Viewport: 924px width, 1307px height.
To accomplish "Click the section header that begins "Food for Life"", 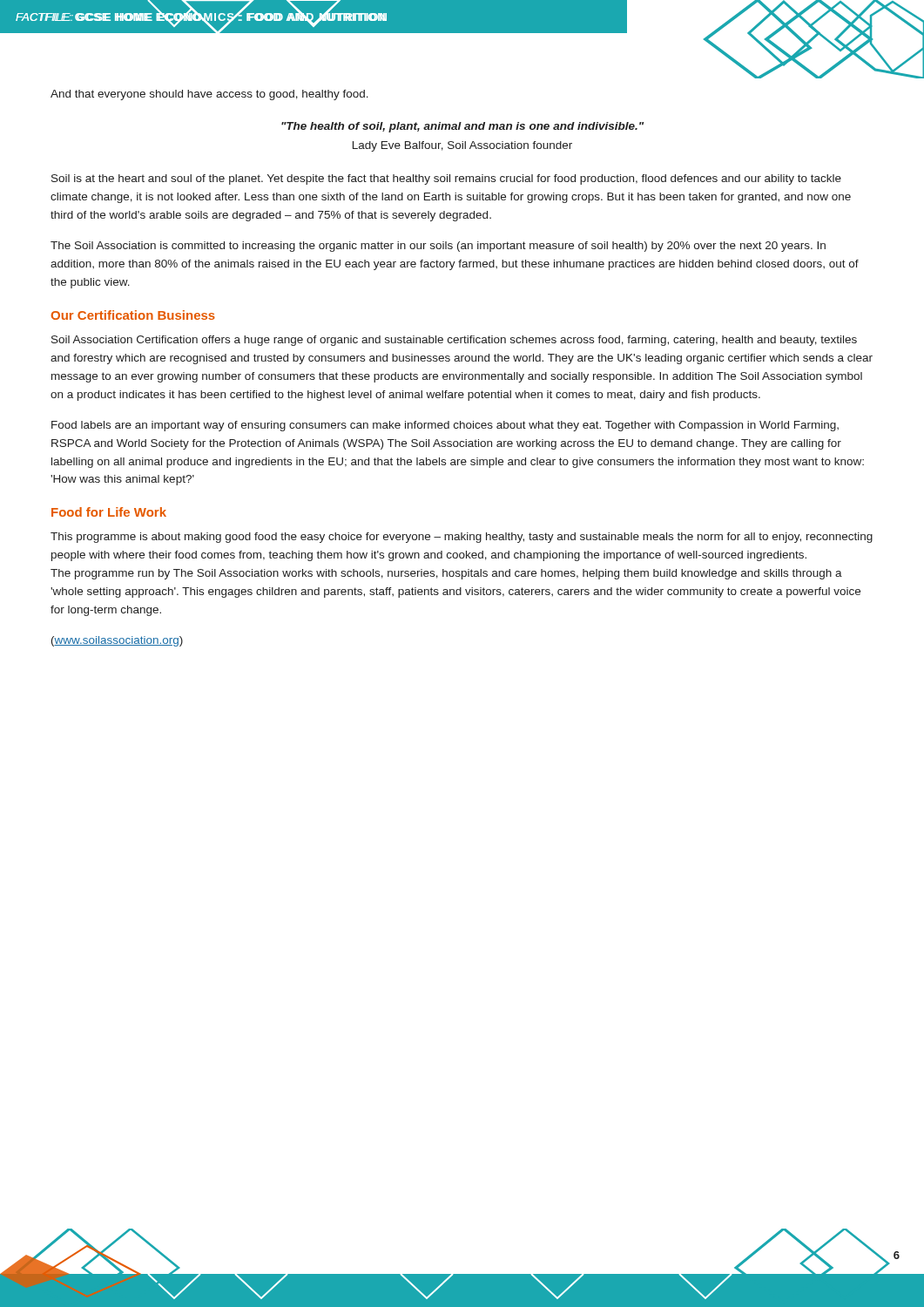I will pyautogui.click(x=108, y=512).
